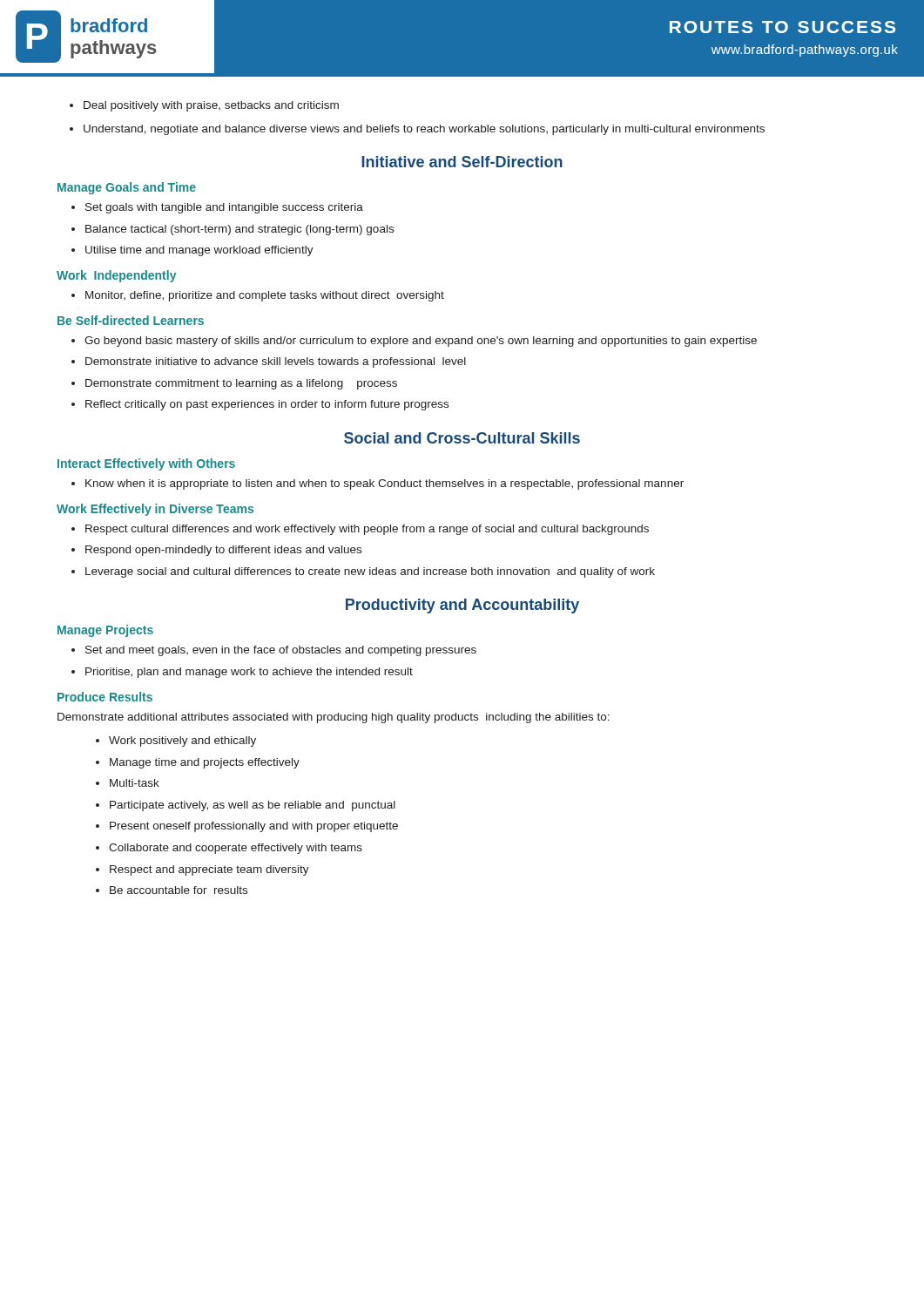Image resolution: width=924 pixels, height=1307 pixels.
Task: Click the passage that begins "Set and meet goals, even in the"
Action: click(x=281, y=650)
